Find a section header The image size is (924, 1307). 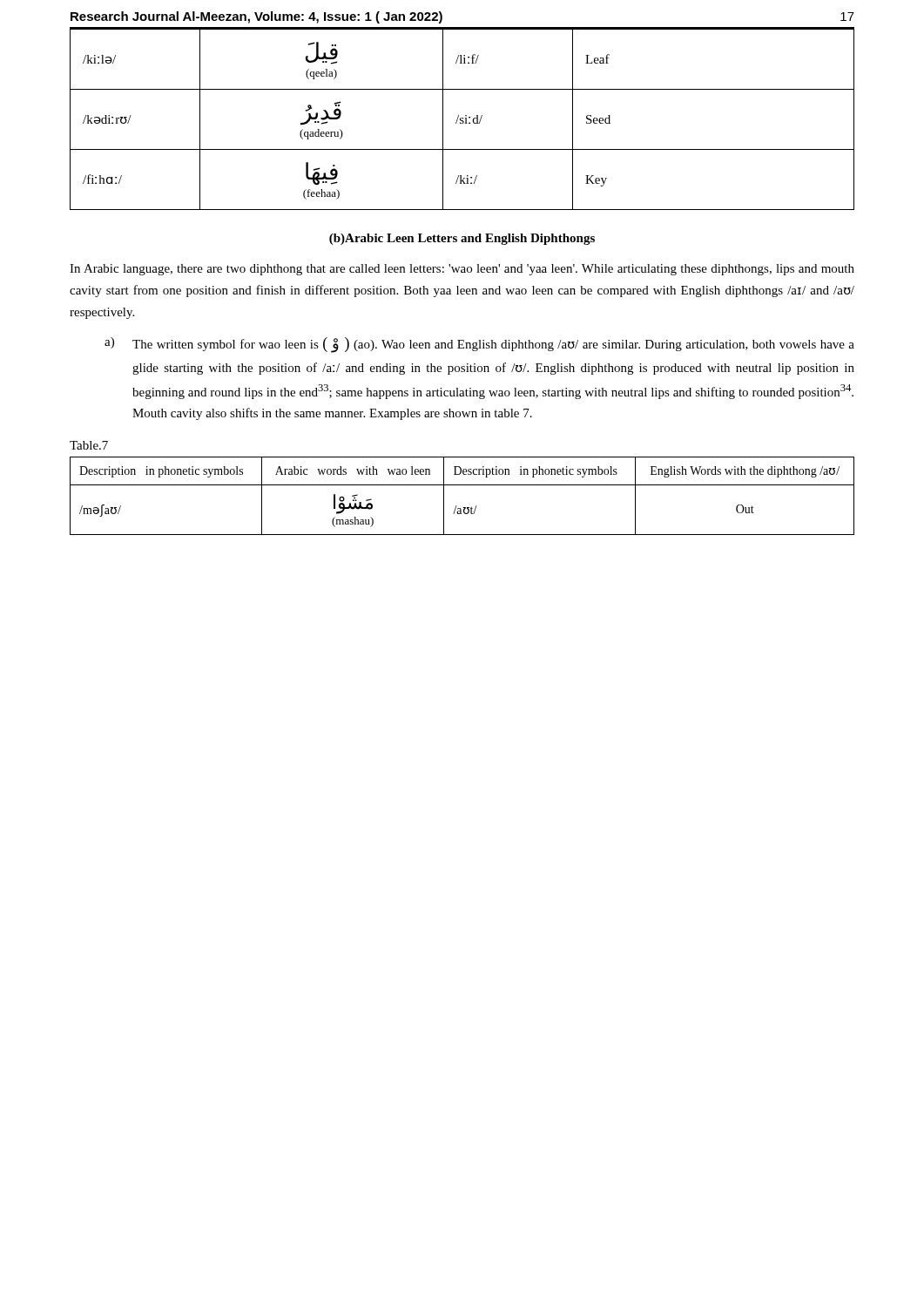462,238
